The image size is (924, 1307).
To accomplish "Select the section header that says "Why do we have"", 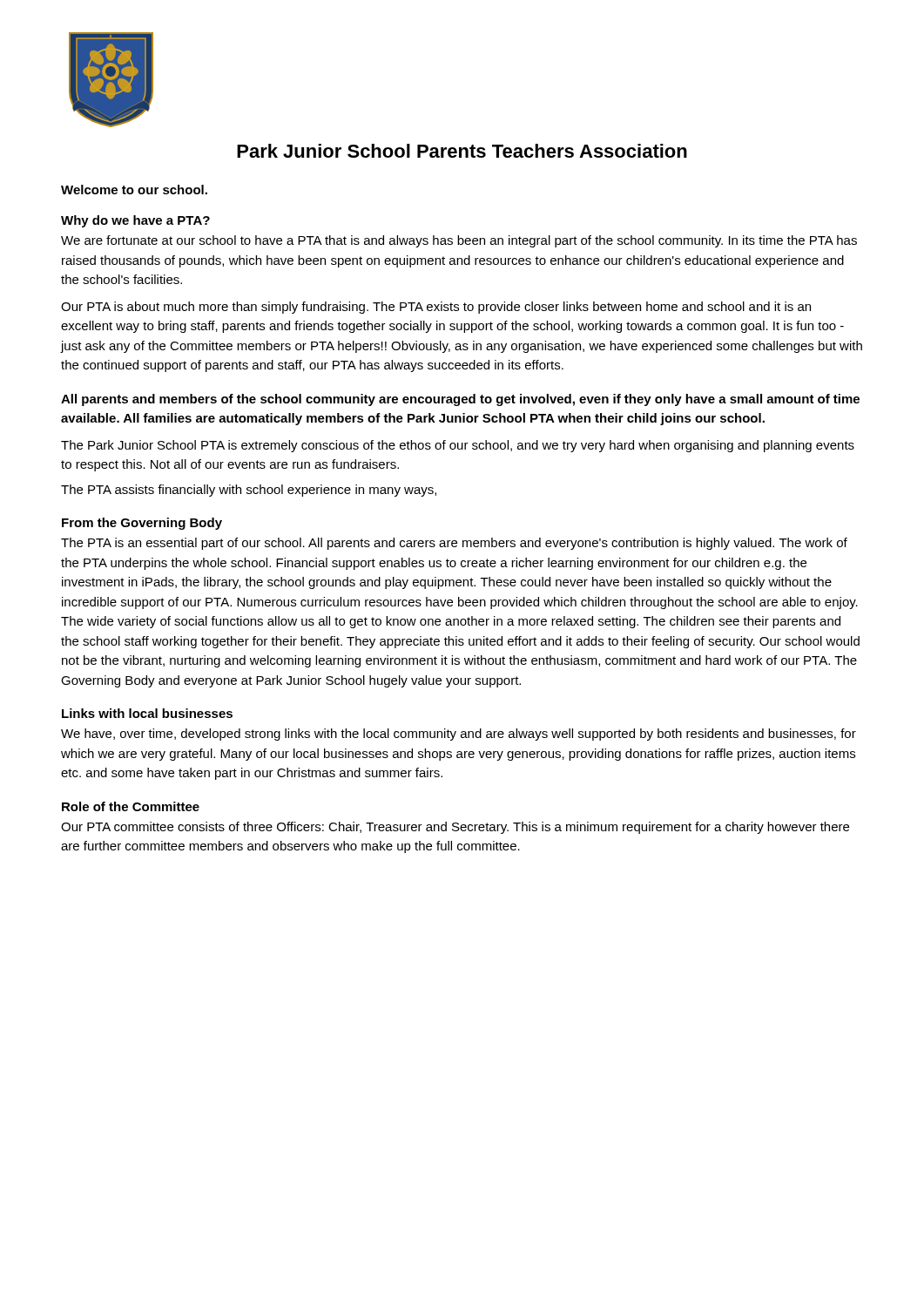I will [136, 220].
